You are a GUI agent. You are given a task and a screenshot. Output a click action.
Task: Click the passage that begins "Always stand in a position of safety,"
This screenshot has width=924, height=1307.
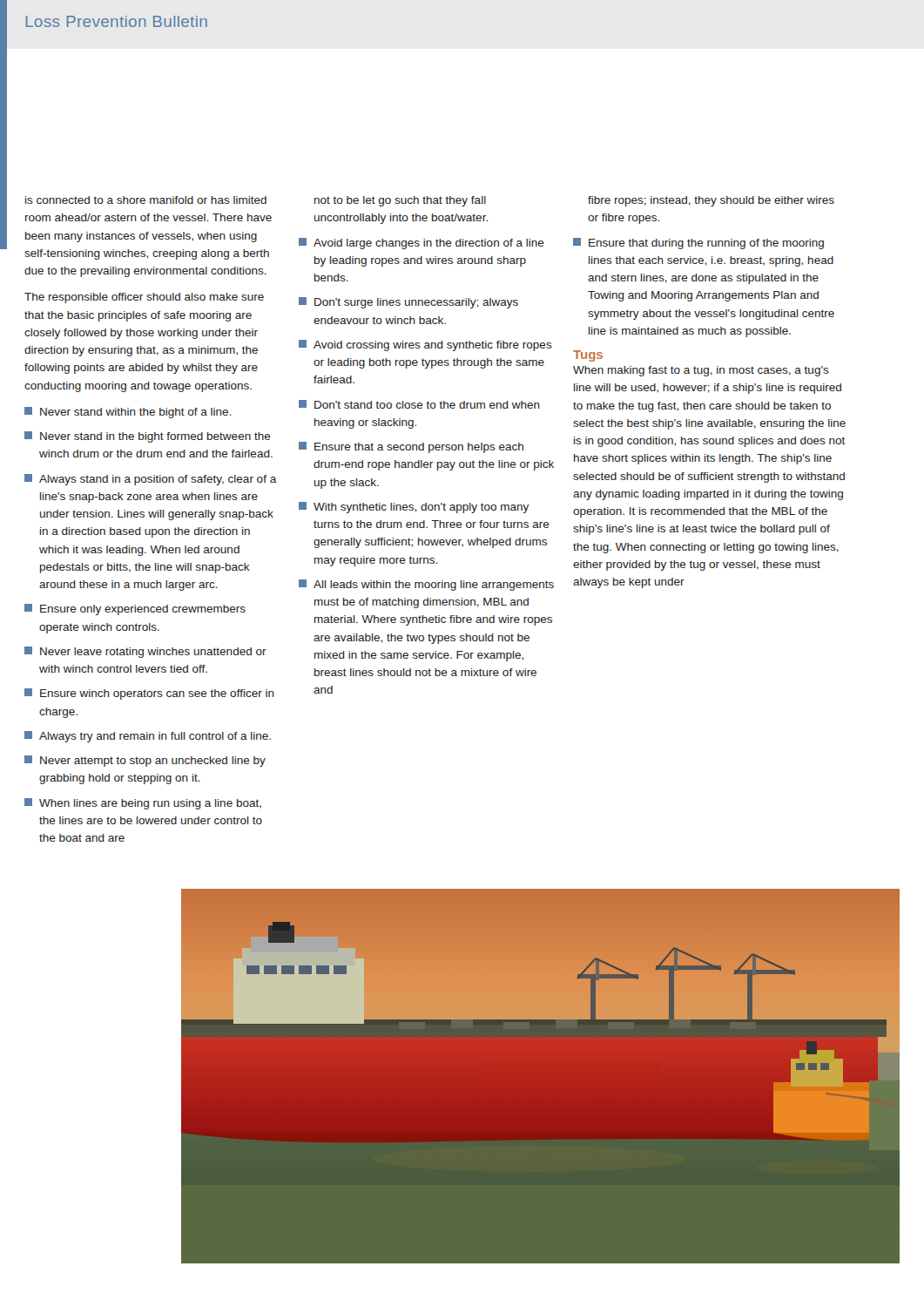tap(153, 532)
